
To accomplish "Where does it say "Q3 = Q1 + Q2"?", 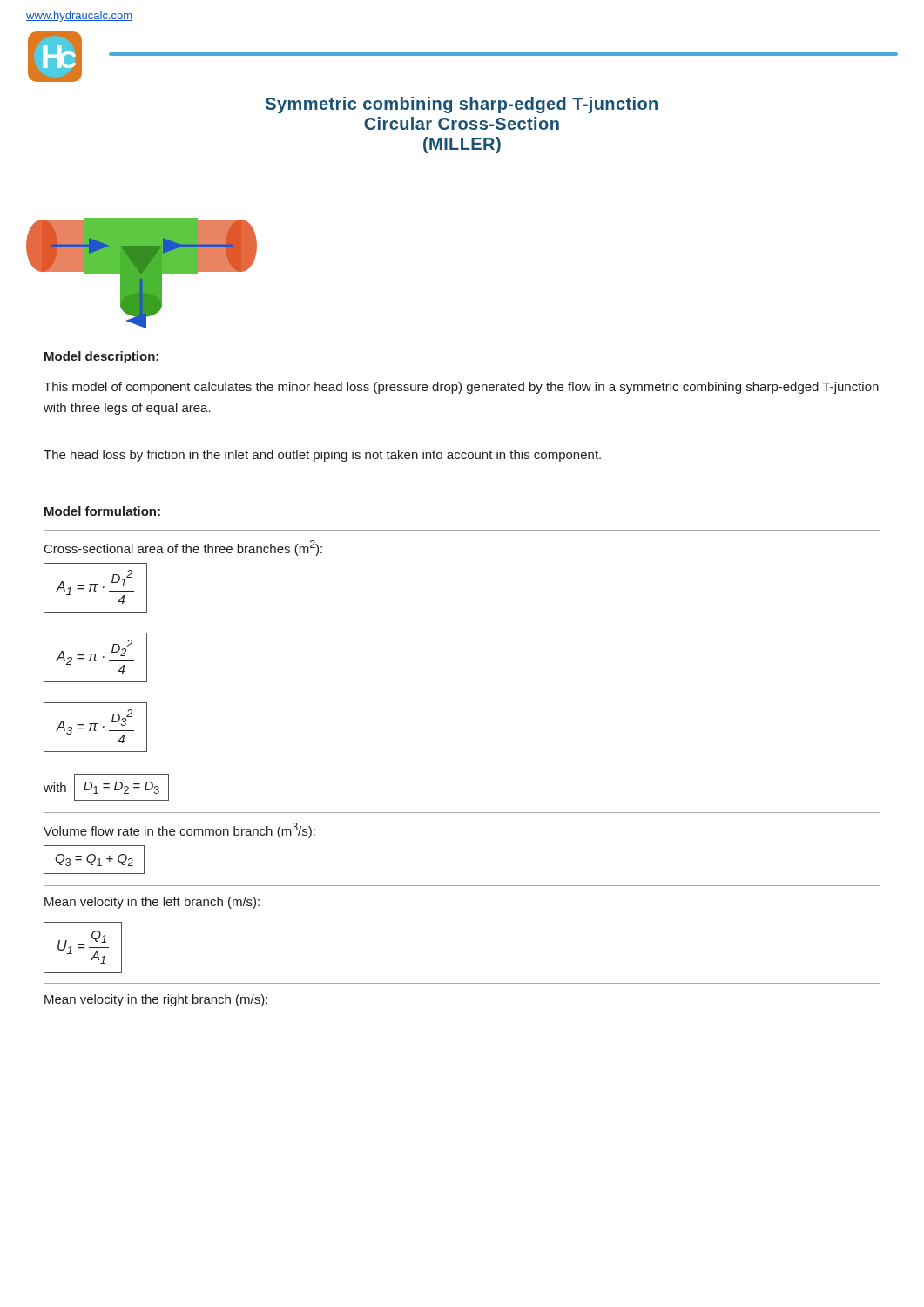I will [94, 860].
